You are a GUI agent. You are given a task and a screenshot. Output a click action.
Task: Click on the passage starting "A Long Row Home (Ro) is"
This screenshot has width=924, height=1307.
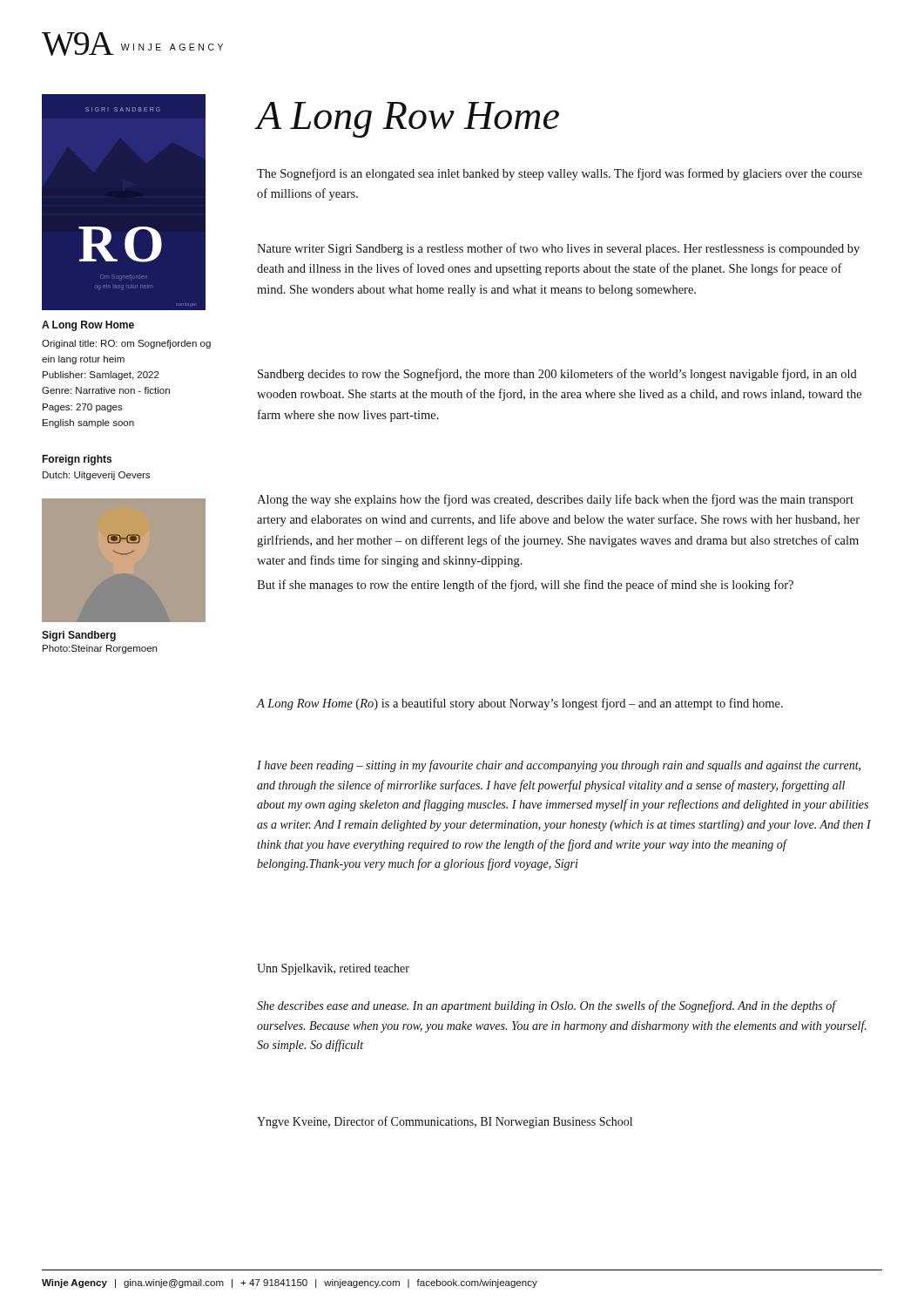[x=564, y=704]
